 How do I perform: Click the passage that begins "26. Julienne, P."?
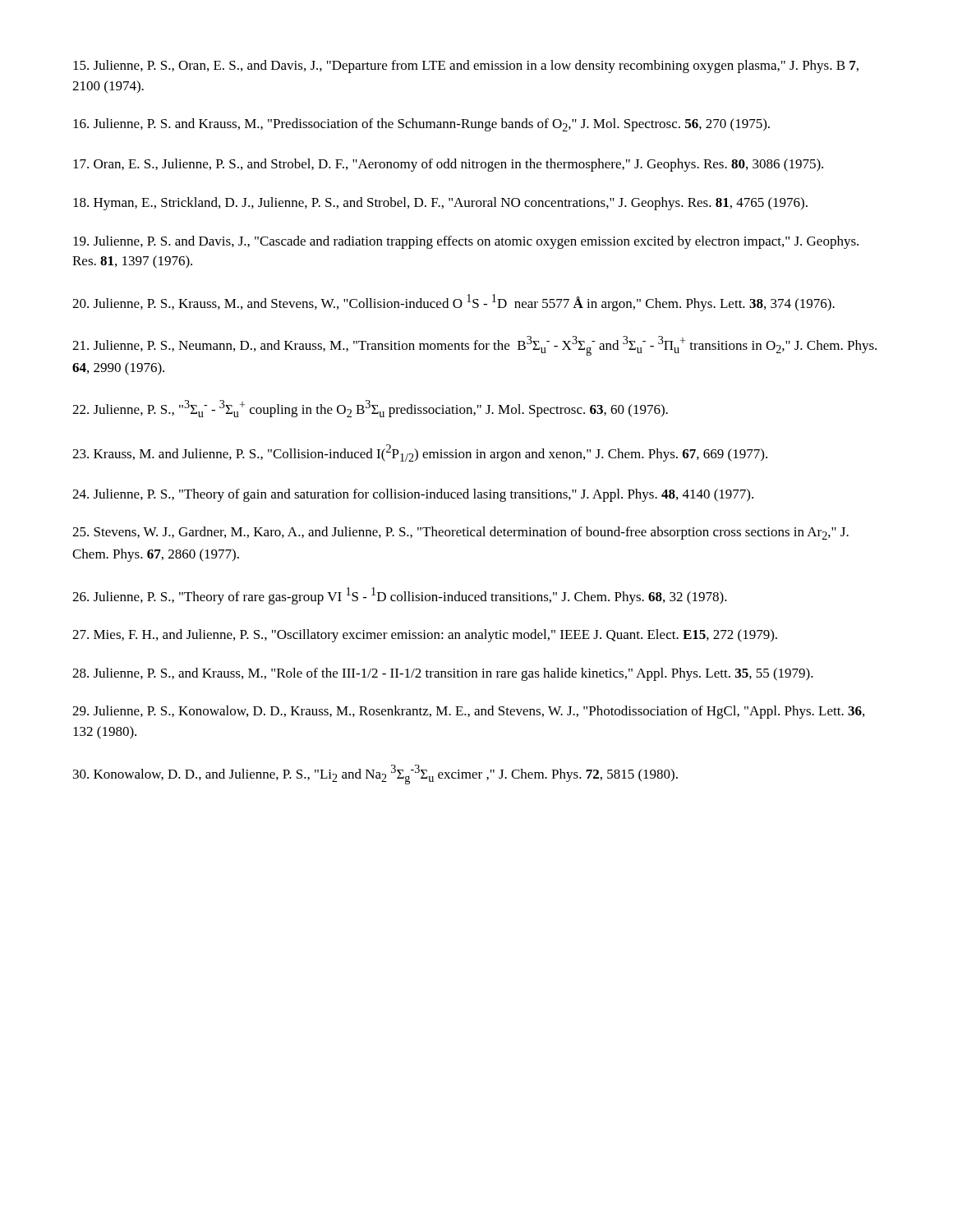pos(476,595)
